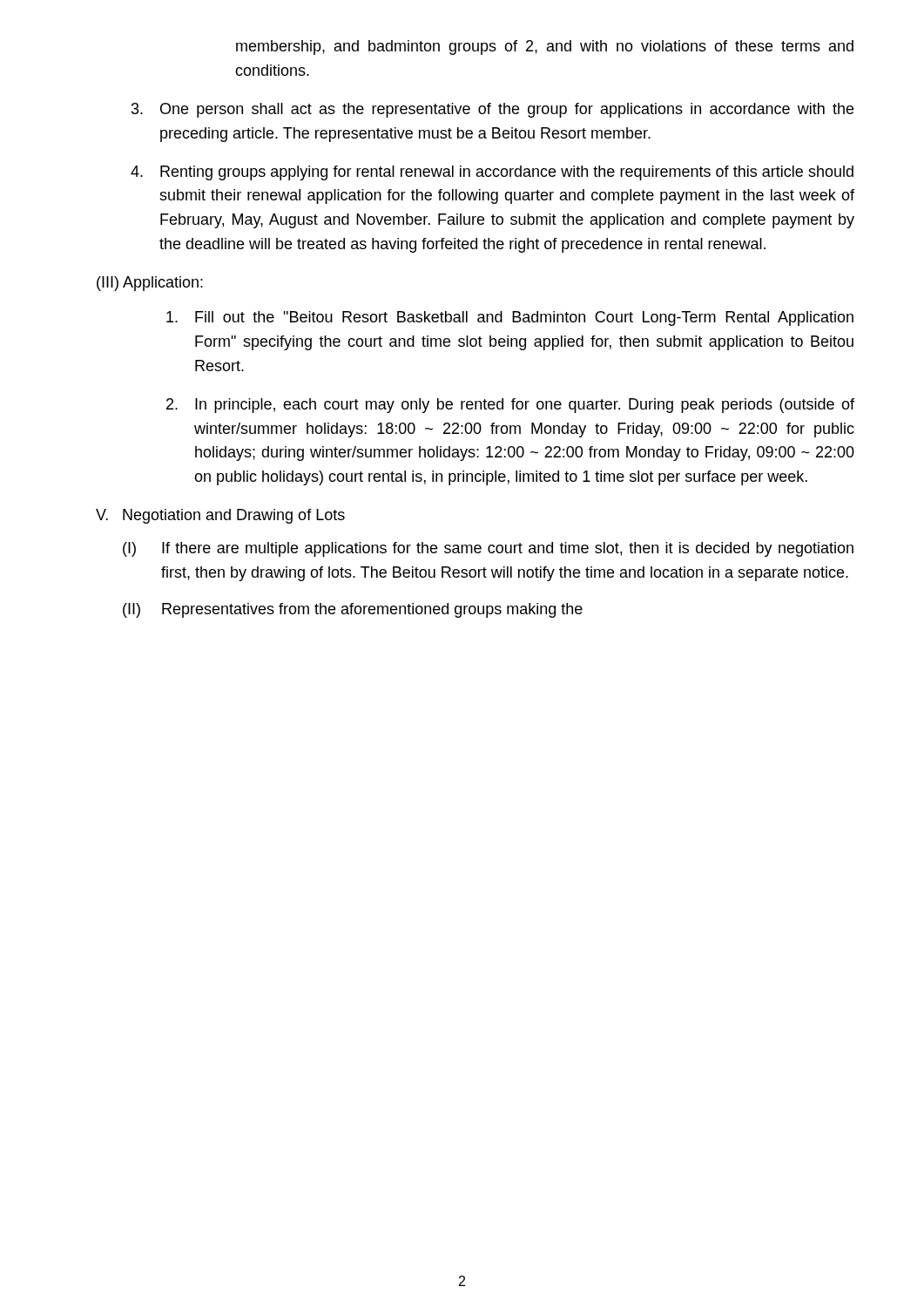The height and width of the screenshot is (1307, 924).
Task: Click the passage that begins "4. Renting groups applying for"
Action: (x=475, y=209)
